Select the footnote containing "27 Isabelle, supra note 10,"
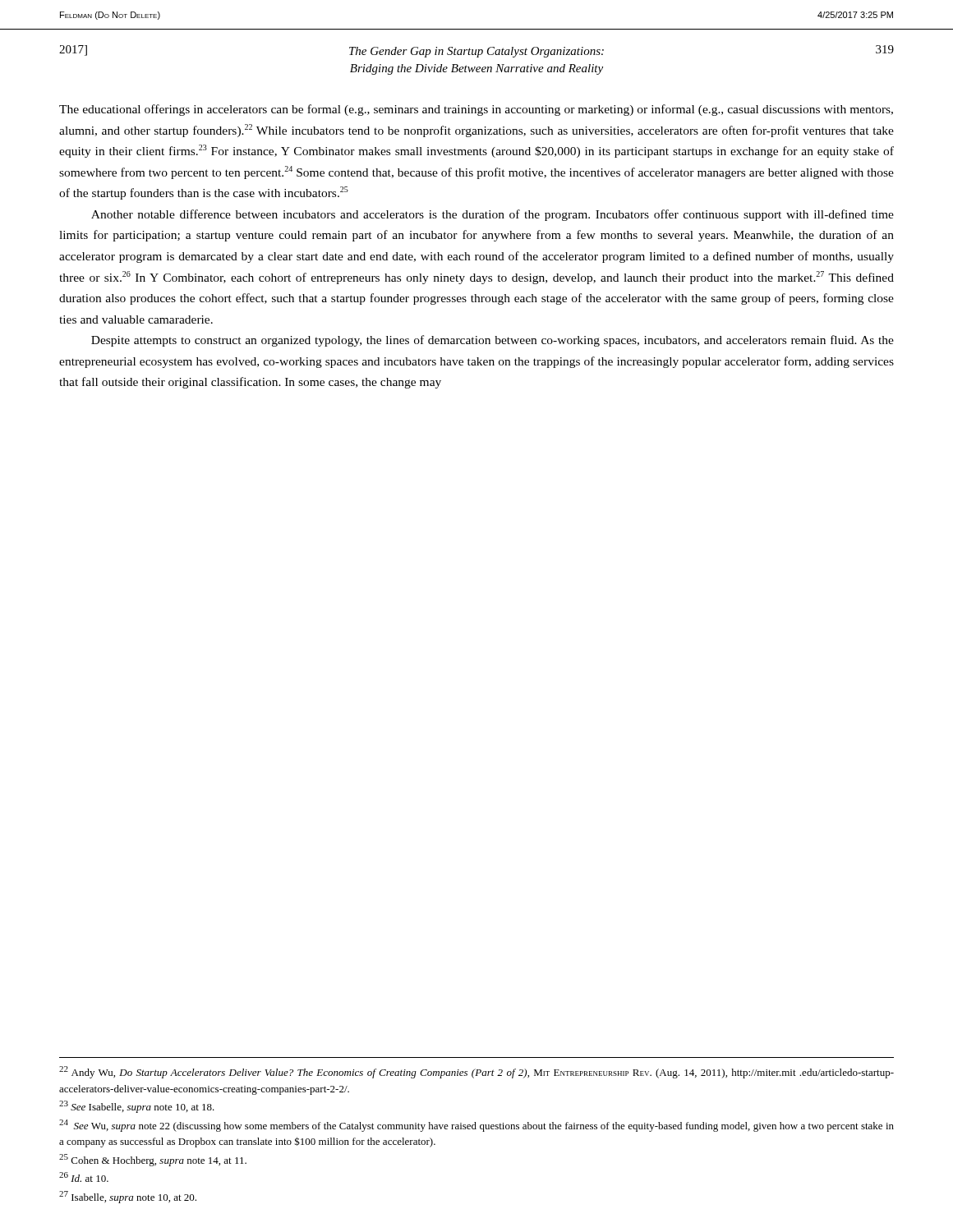This screenshot has width=953, height=1232. tap(128, 1196)
